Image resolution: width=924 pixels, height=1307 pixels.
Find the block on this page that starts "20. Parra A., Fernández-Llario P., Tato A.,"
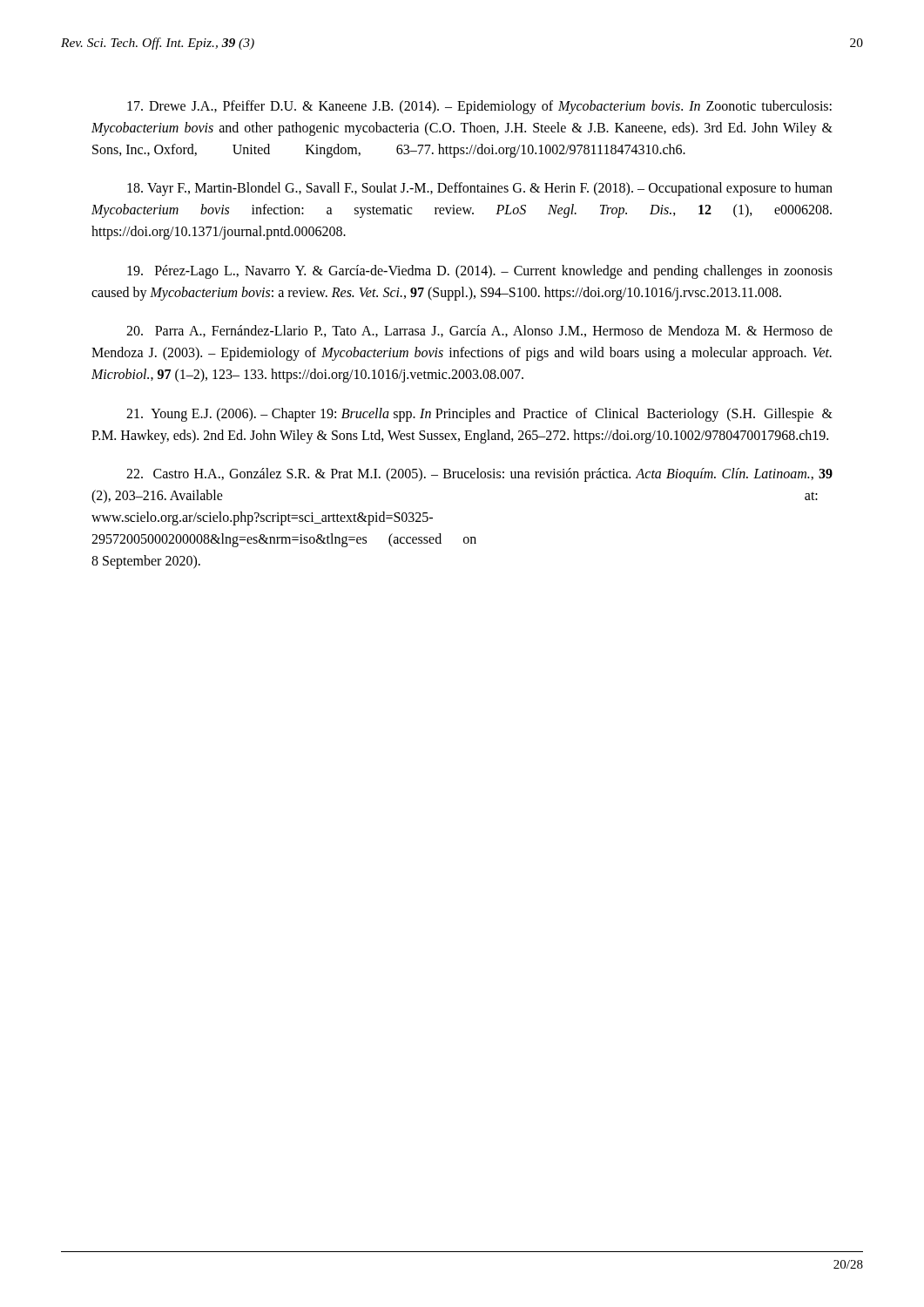click(x=462, y=353)
